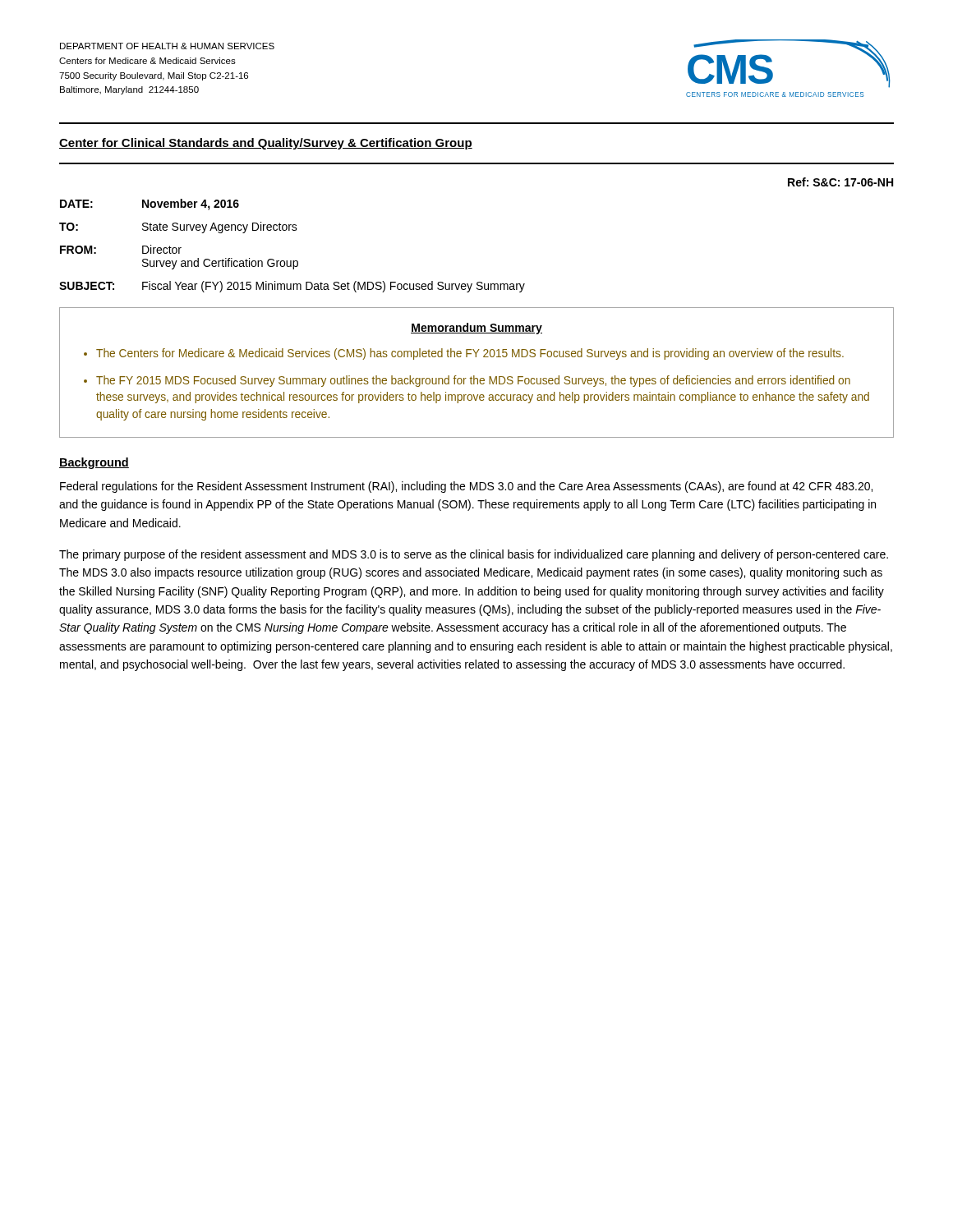Locate the passage starting "The primary purpose of the resident assessment and"

(x=476, y=609)
